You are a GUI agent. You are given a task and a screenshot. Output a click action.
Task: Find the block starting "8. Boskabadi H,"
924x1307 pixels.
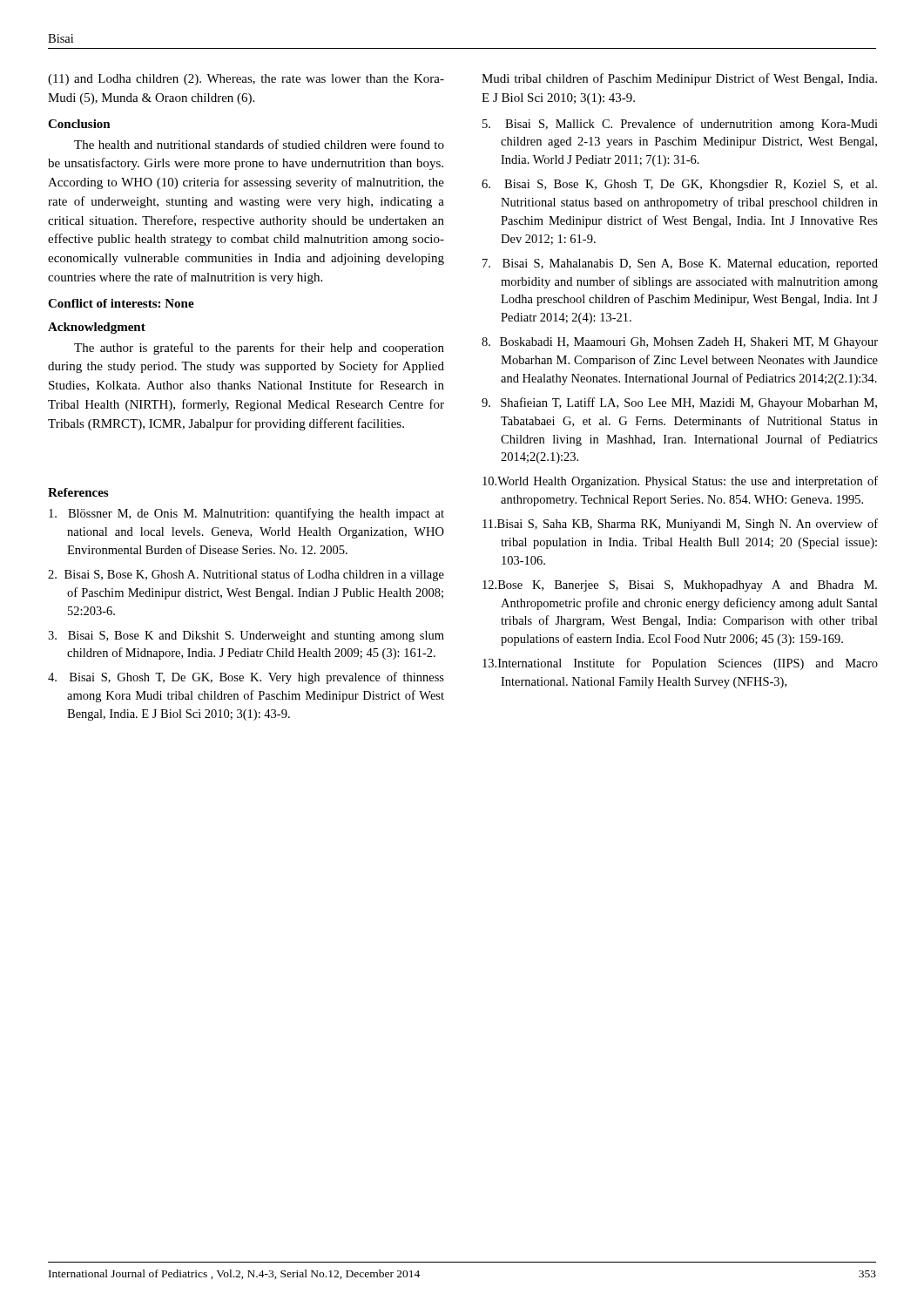680,360
